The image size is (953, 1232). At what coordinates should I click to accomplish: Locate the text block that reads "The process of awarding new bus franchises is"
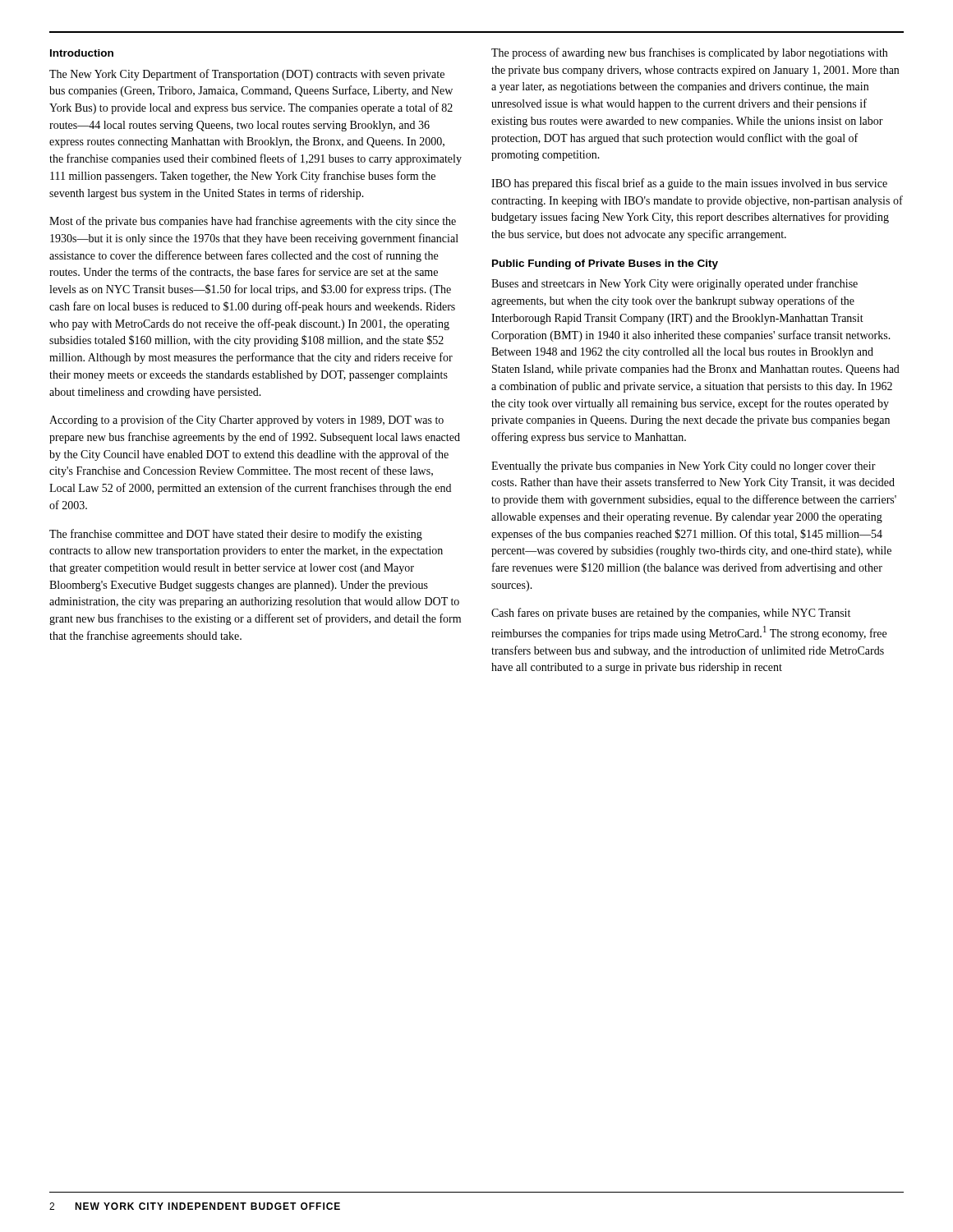[x=695, y=104]
